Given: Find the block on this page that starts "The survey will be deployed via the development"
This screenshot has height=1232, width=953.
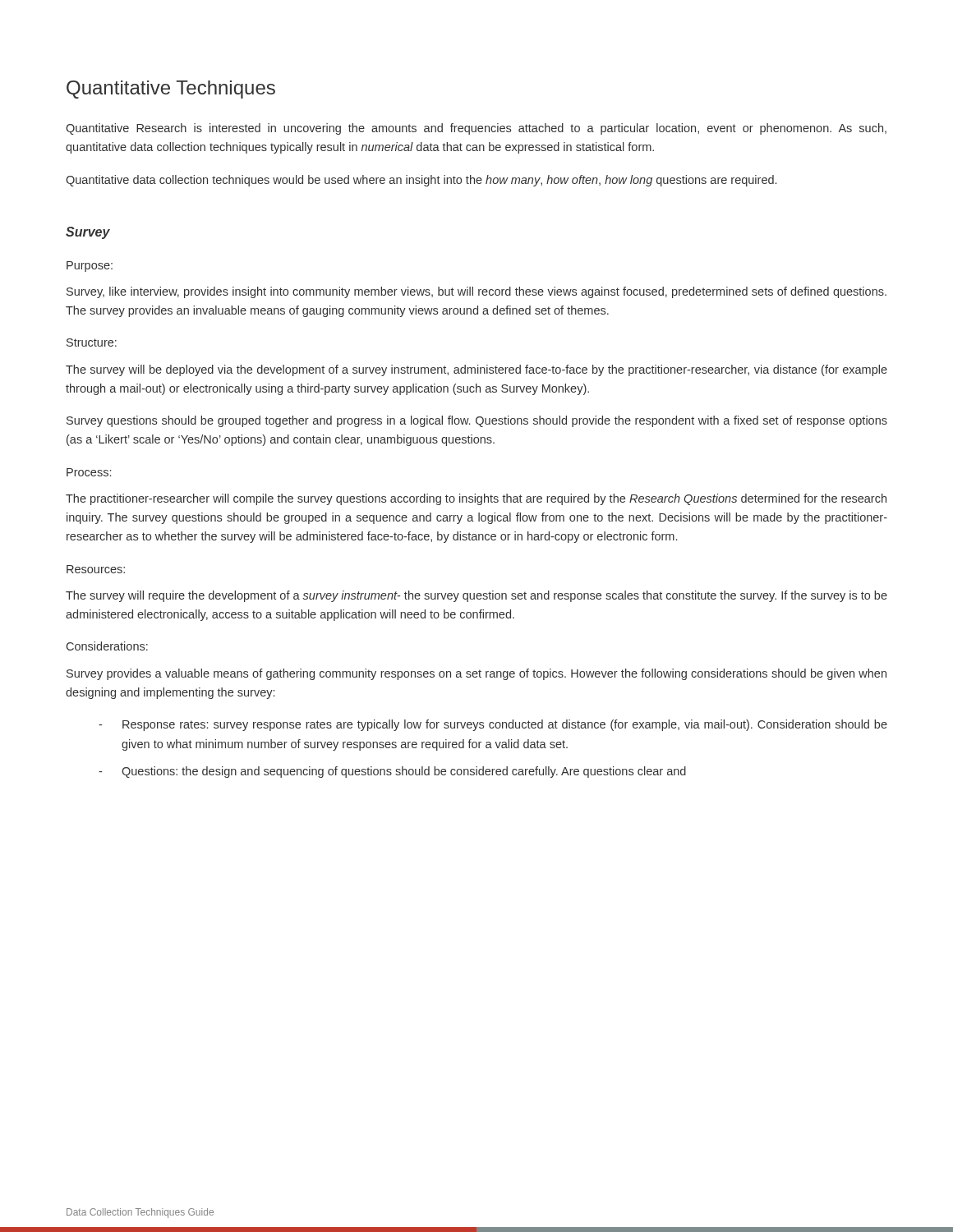Looking at the screenshot, I should click(x=476, y=379).
